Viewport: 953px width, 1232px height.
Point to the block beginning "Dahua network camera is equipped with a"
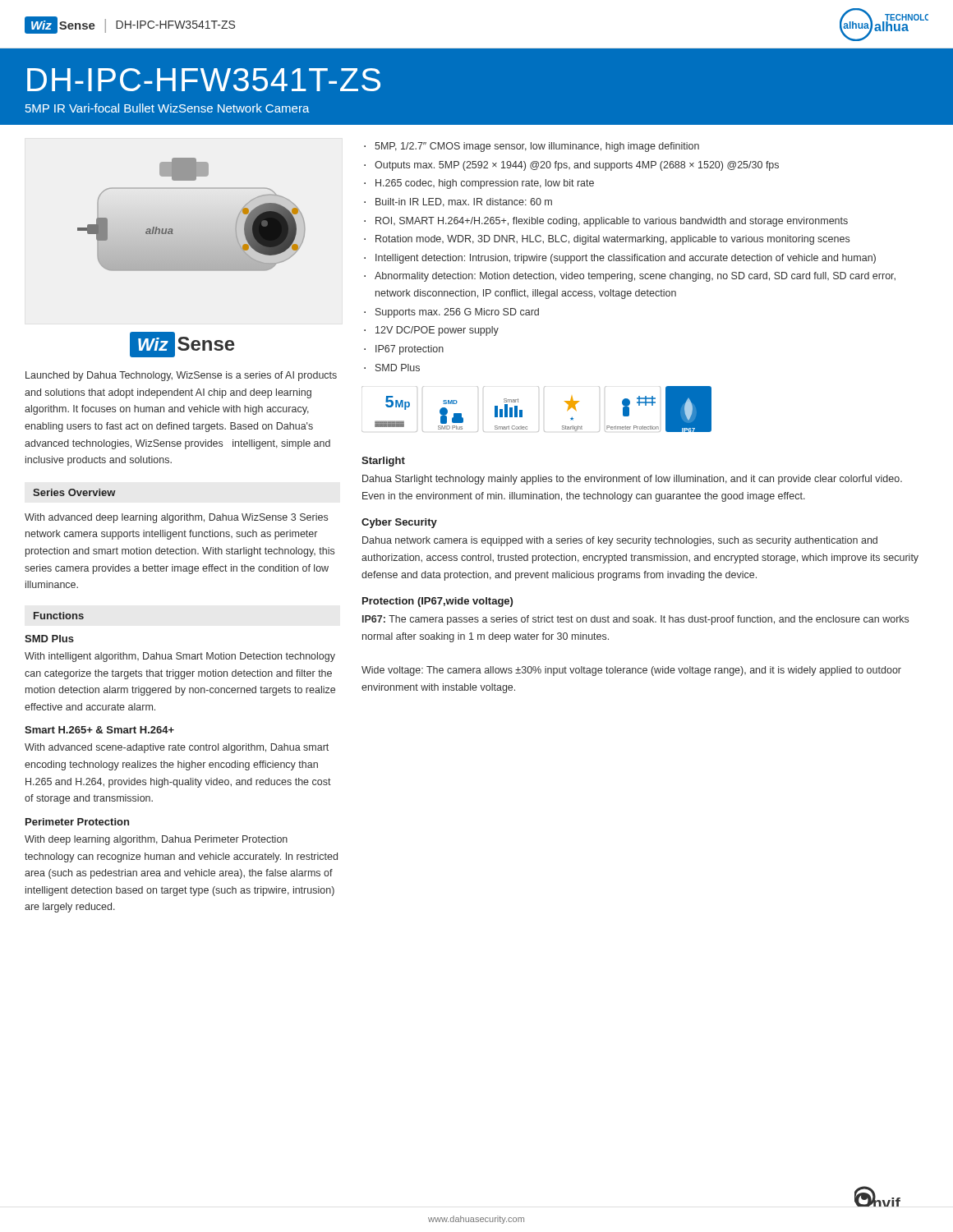(640, 558)
